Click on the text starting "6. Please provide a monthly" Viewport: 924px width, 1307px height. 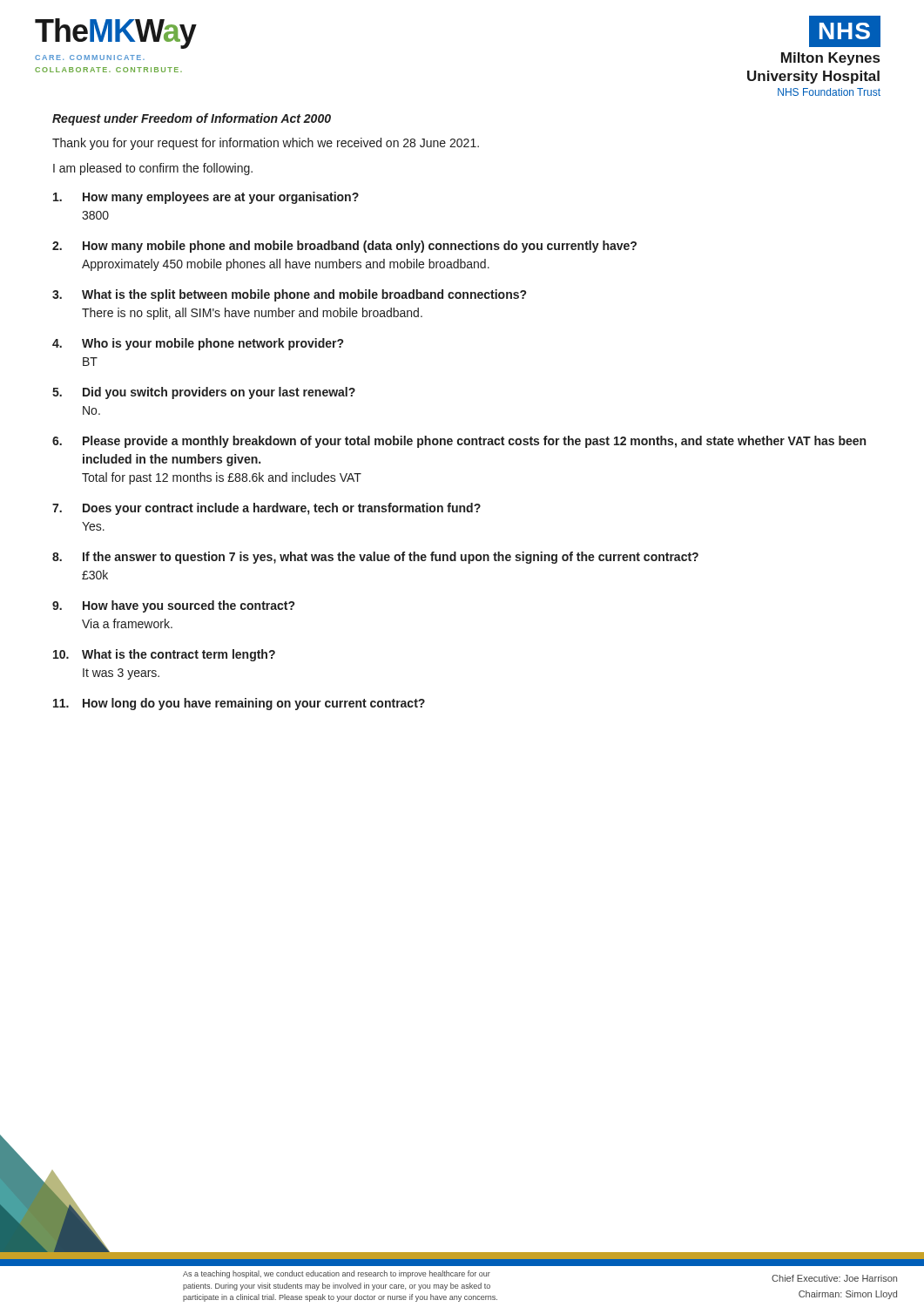tap(459, 442)
